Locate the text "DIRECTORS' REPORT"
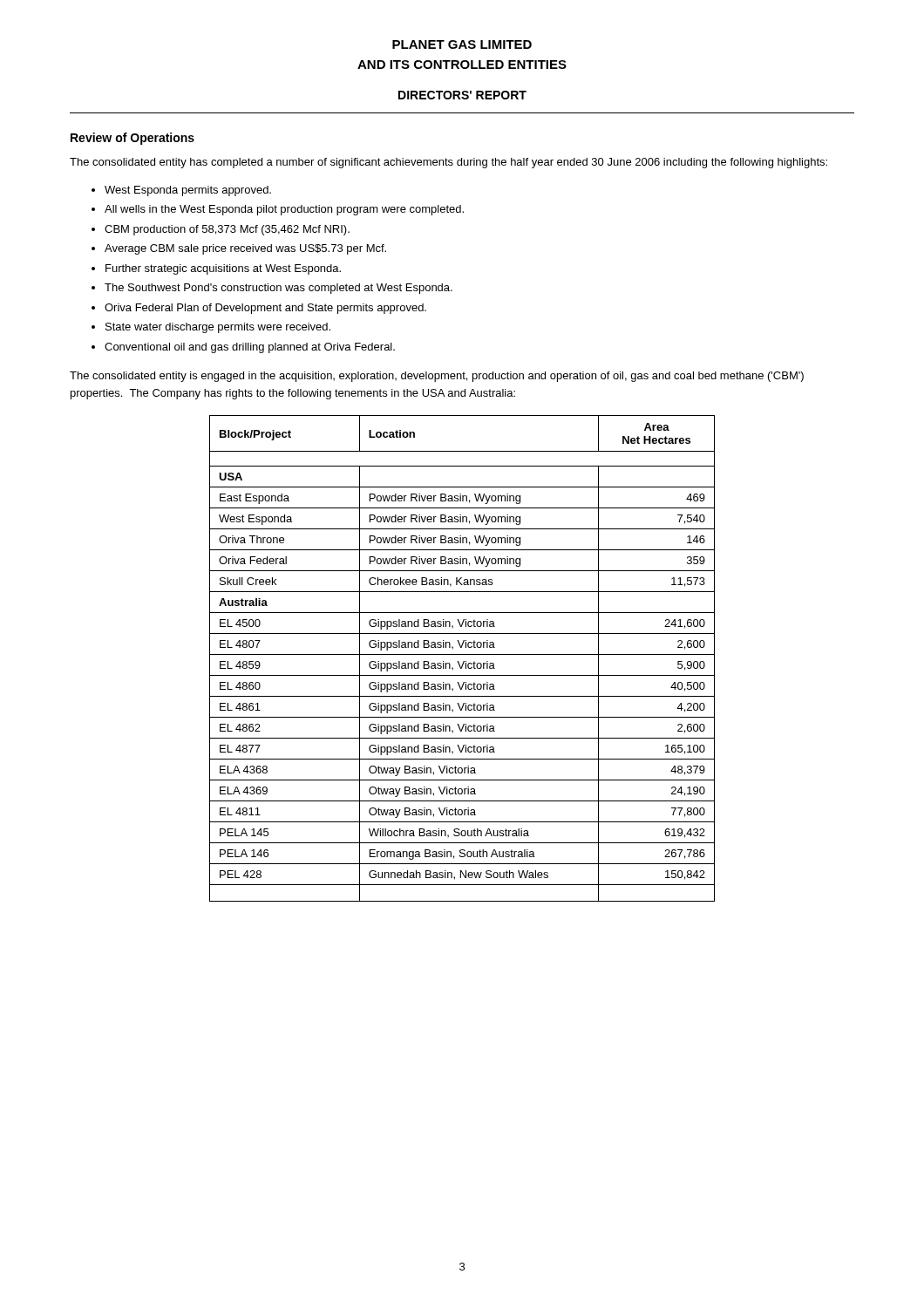924x1308 pixels. coord(462,95)
